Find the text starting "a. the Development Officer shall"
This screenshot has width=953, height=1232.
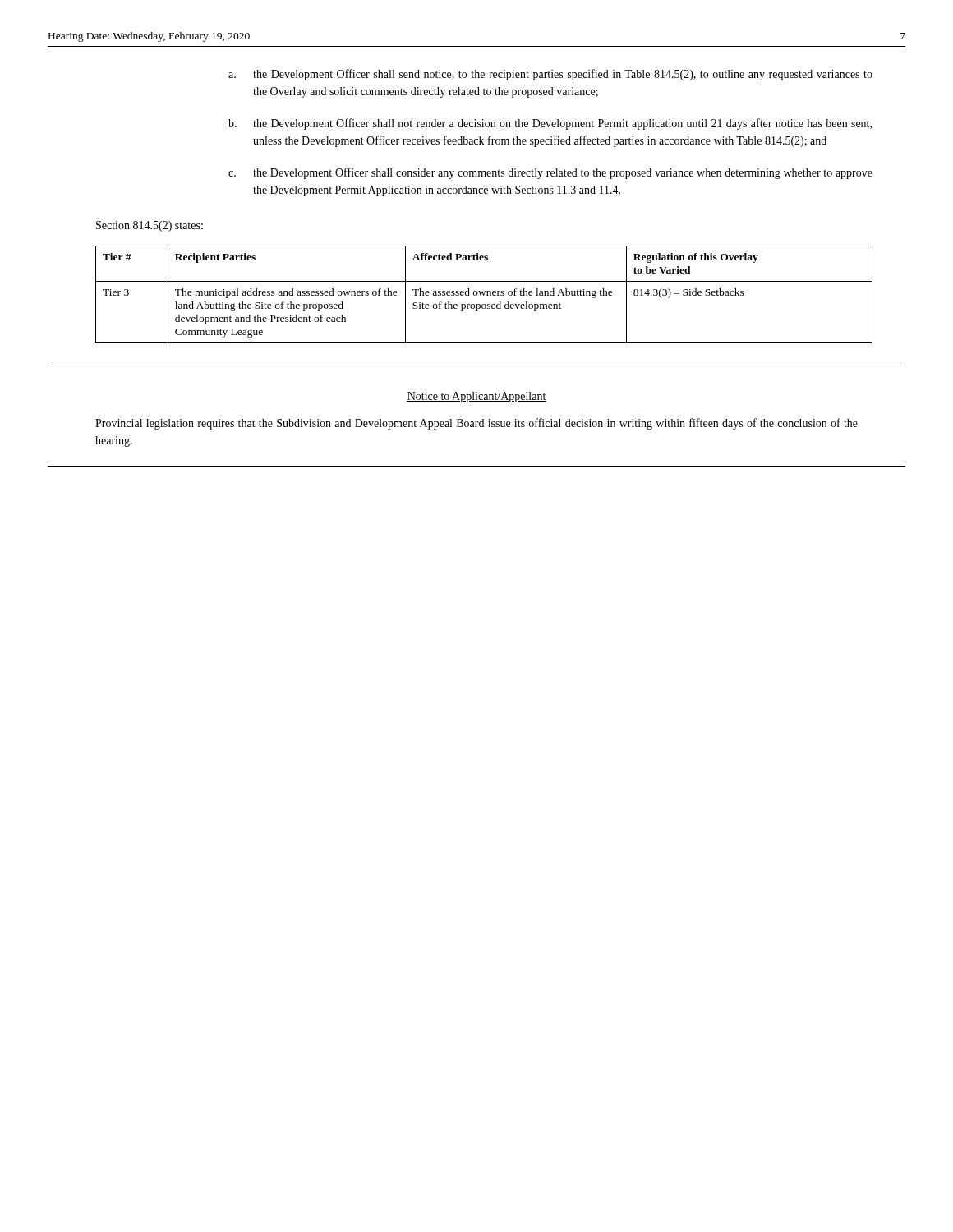click(550, 83)
